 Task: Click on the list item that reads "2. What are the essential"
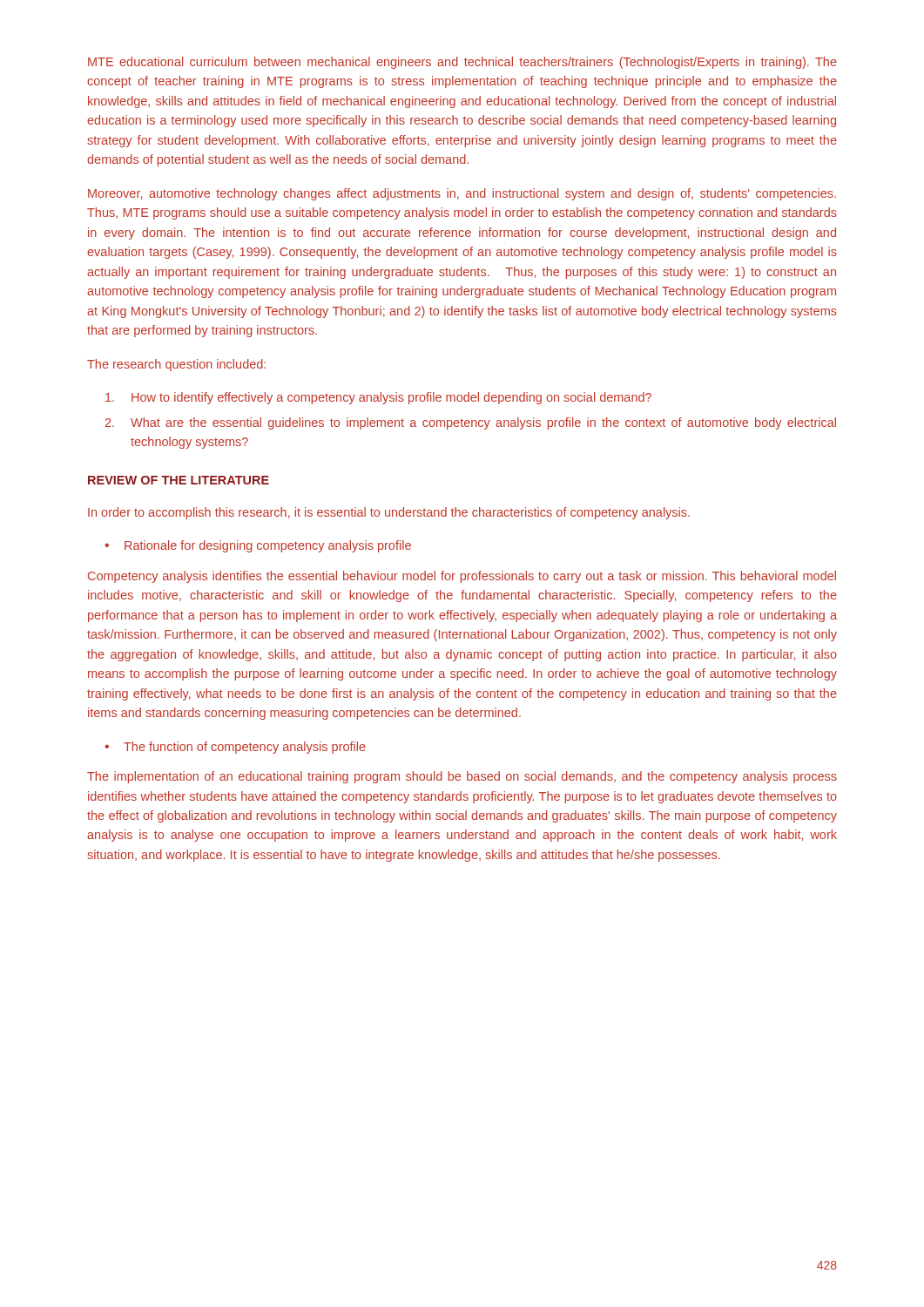click(471, 432)
